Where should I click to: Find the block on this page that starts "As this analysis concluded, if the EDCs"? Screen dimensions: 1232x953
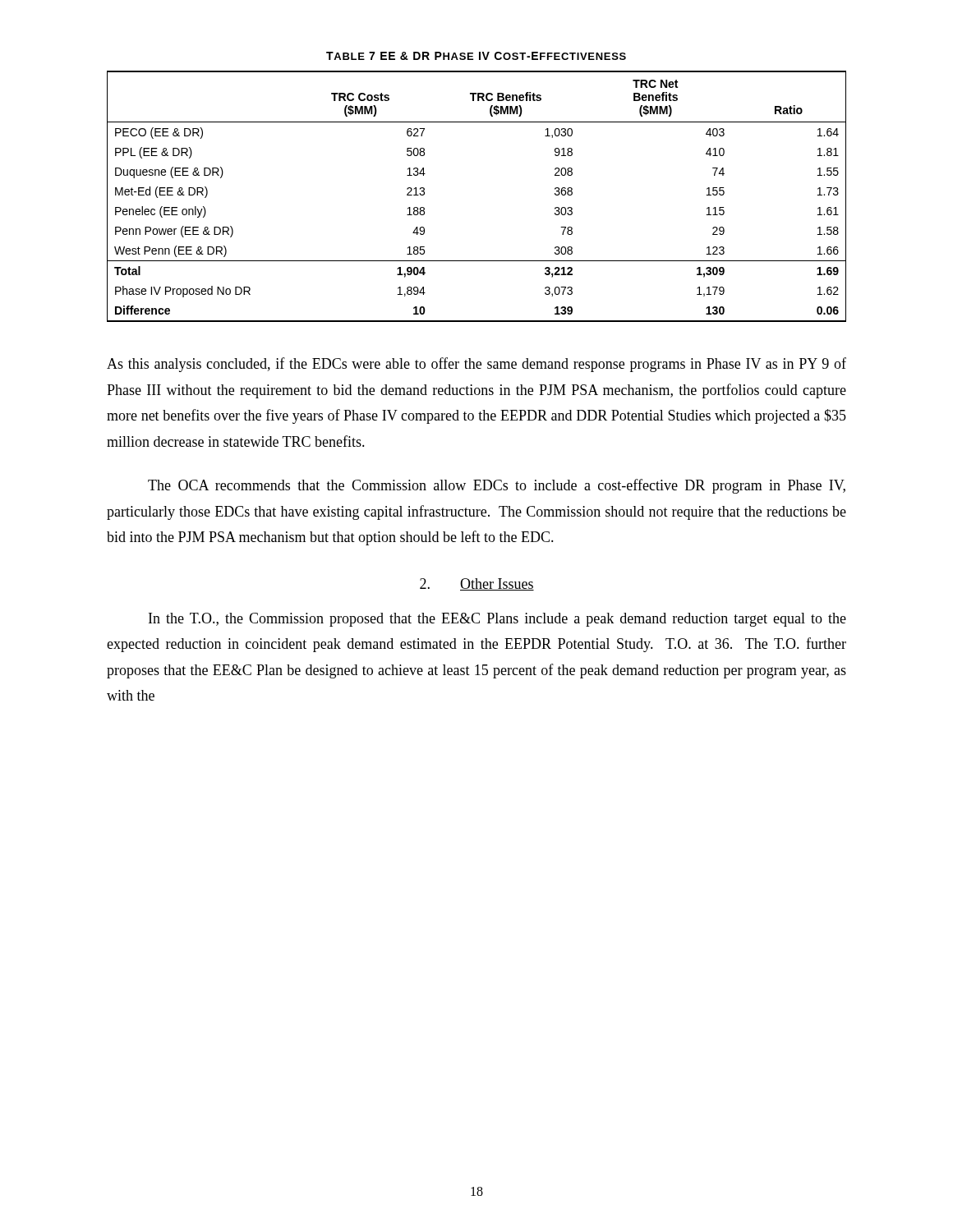pyautogui.click(x=476, y=403)
